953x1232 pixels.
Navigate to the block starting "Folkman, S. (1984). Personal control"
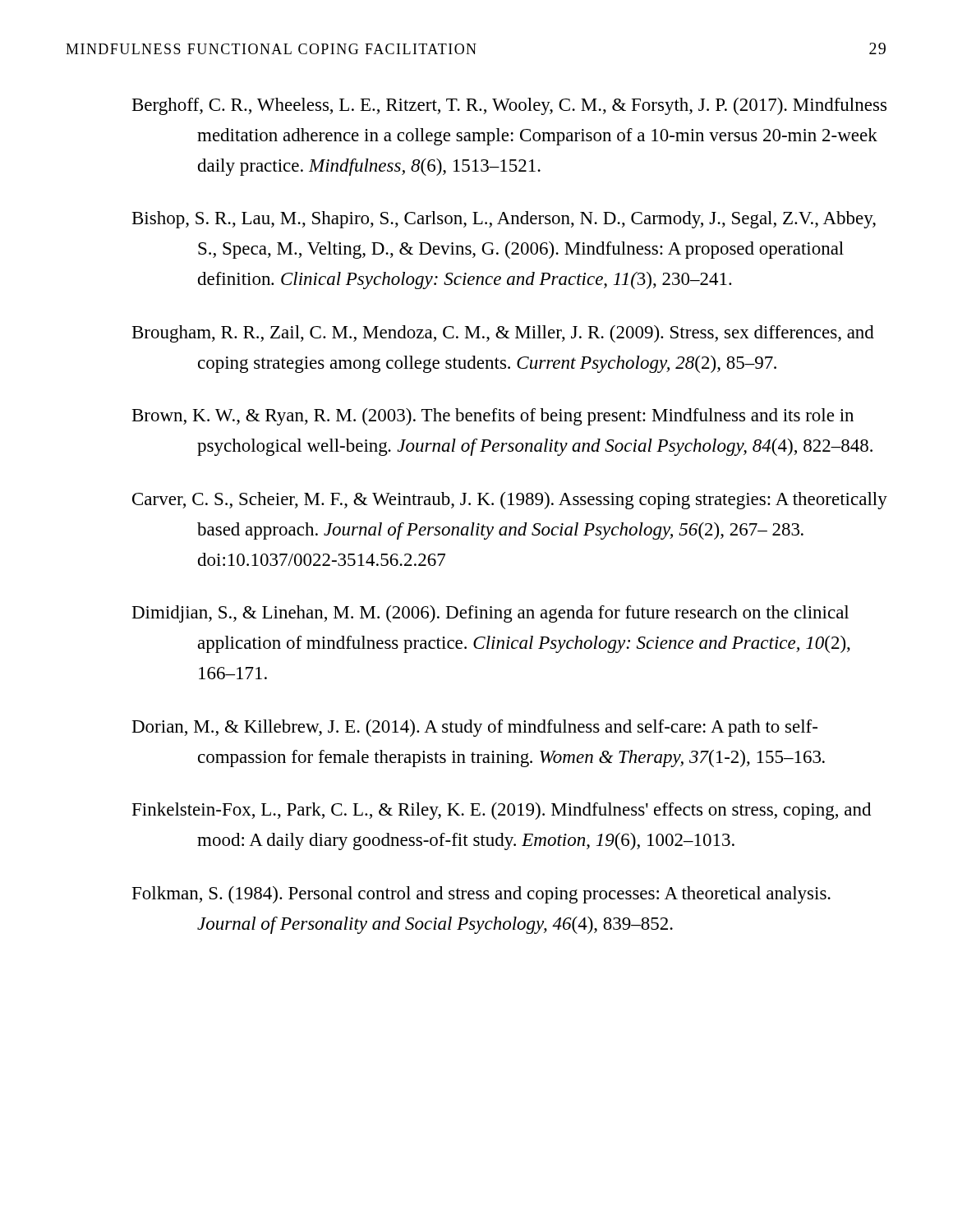[481, 908]
